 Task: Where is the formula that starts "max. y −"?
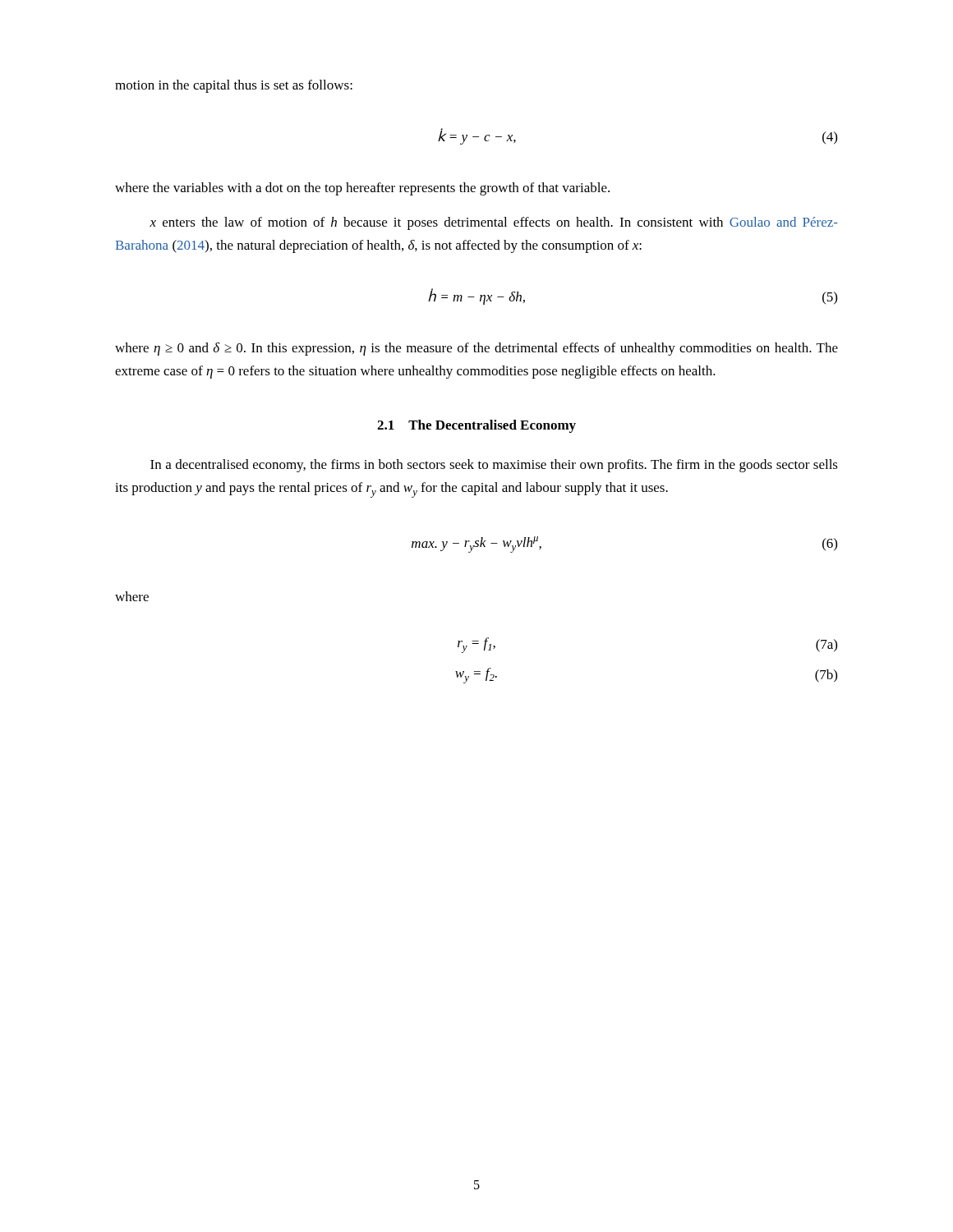click(476, 544)
